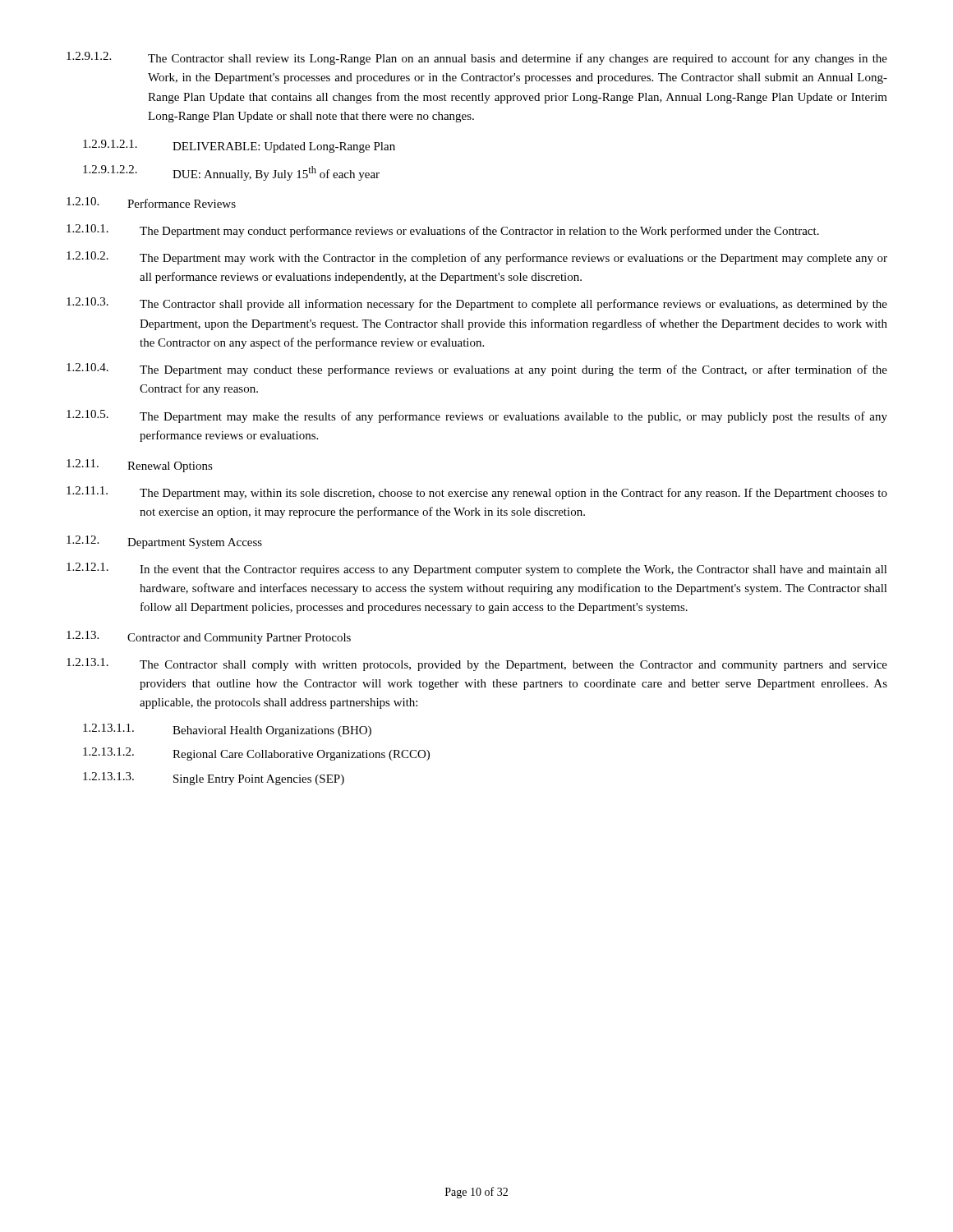Viewport: 953px width, 1232px height.
Task: Locate the region starting "2.10.5. The Department"
Action: (x=476, y=426)
